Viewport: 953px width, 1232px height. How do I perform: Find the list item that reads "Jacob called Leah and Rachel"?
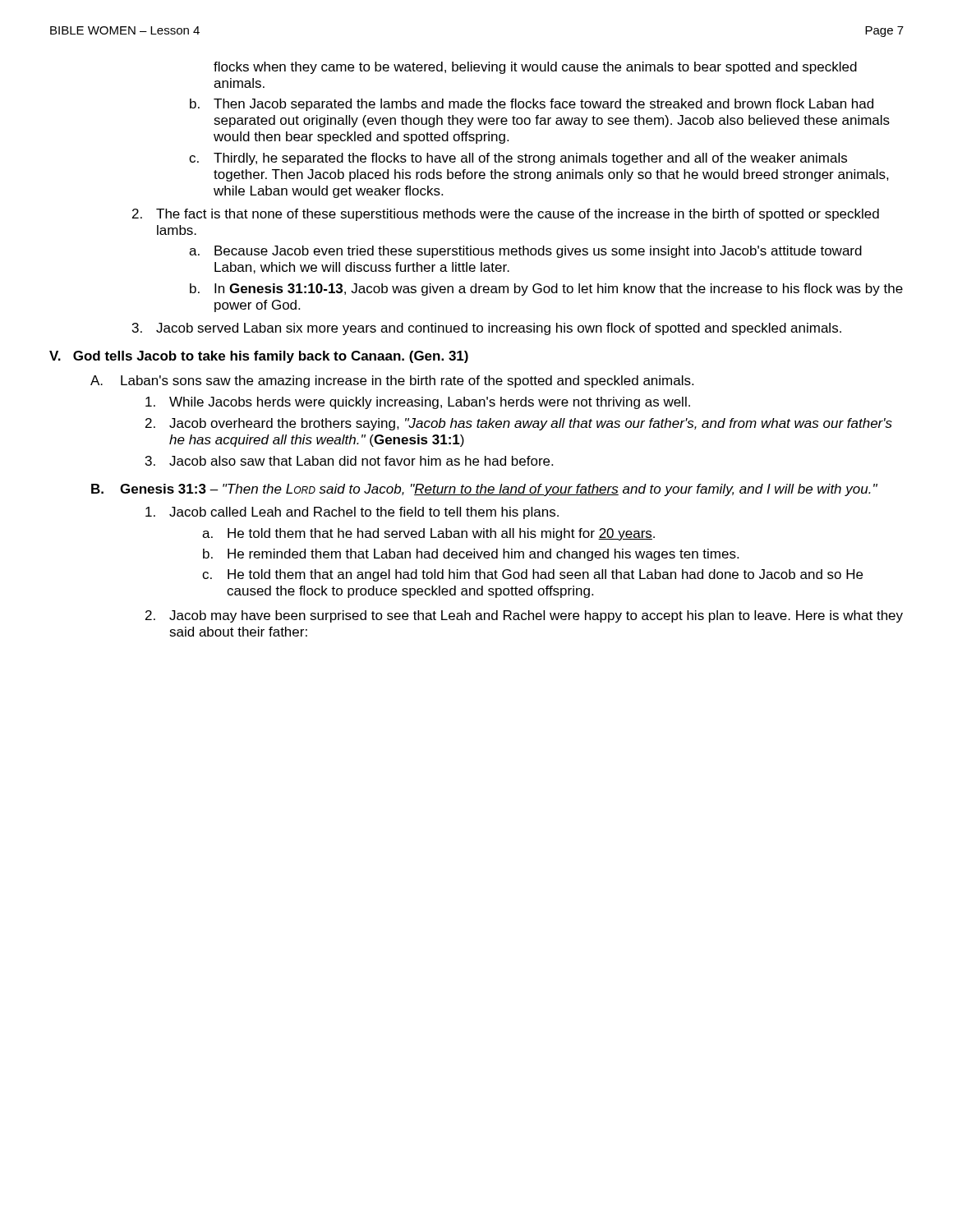coord(524,513)
